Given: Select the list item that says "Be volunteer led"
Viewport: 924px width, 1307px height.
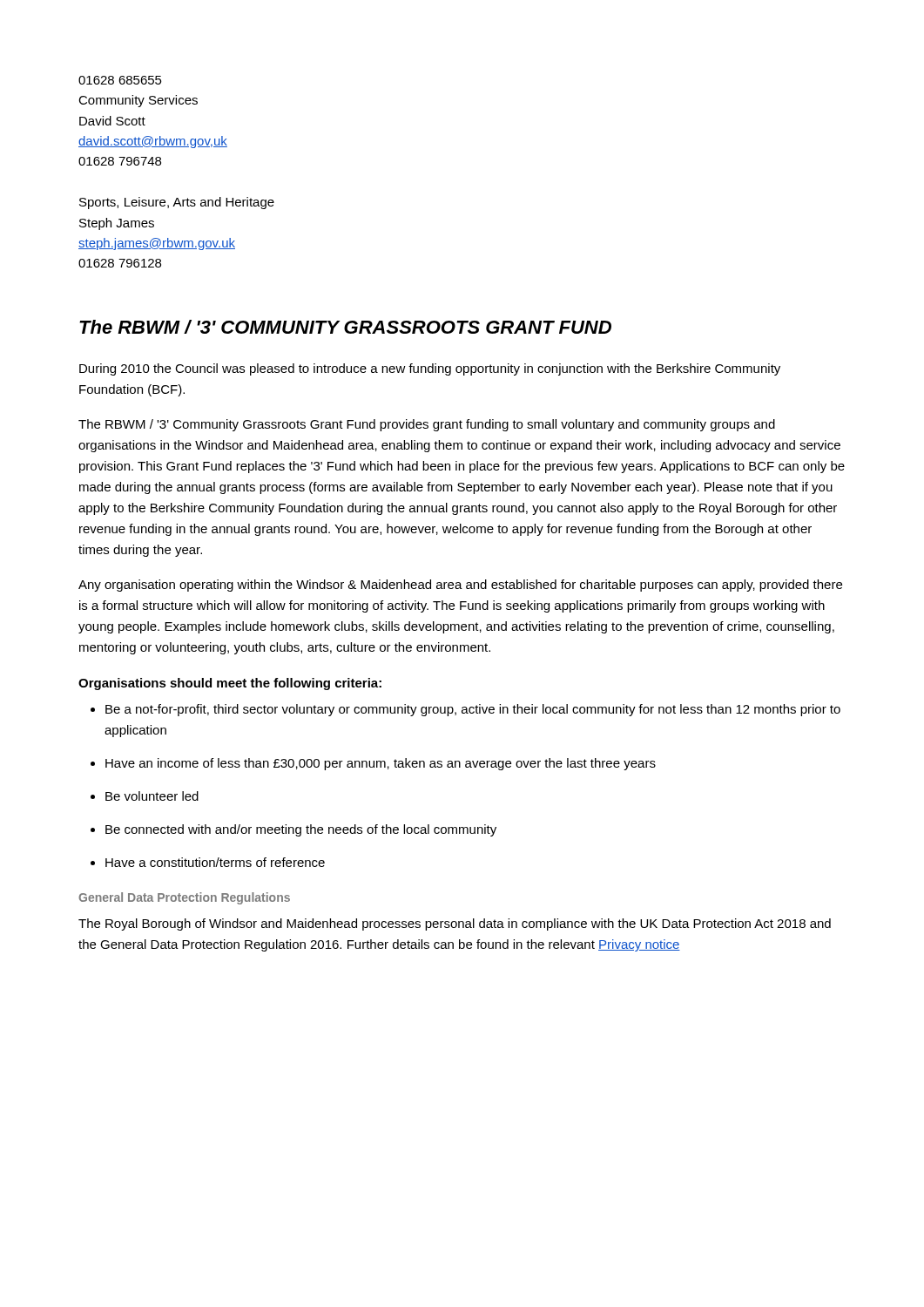Looking at the screenshot, I should [152, 796].
